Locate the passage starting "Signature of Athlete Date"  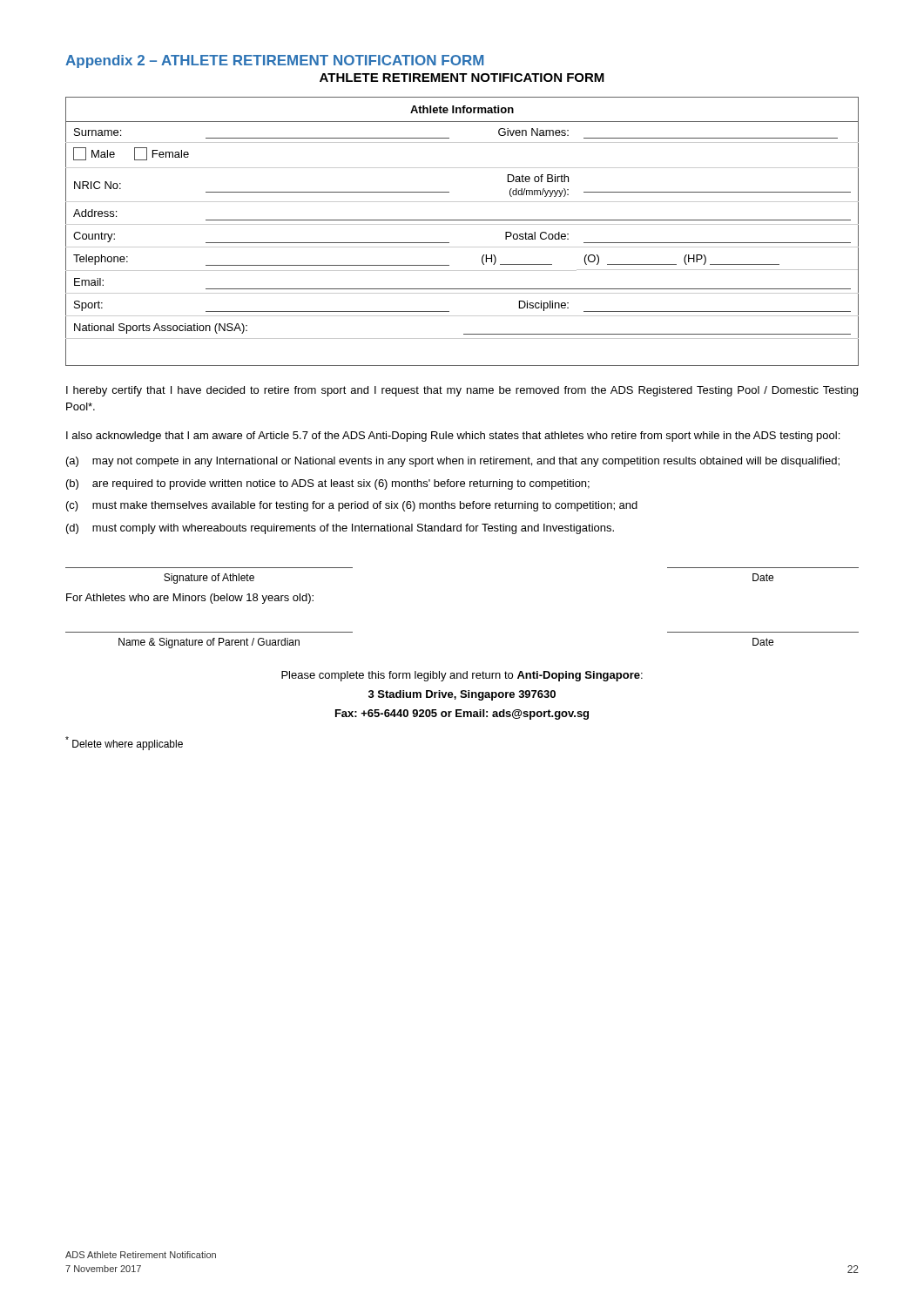tap(203, 578)
